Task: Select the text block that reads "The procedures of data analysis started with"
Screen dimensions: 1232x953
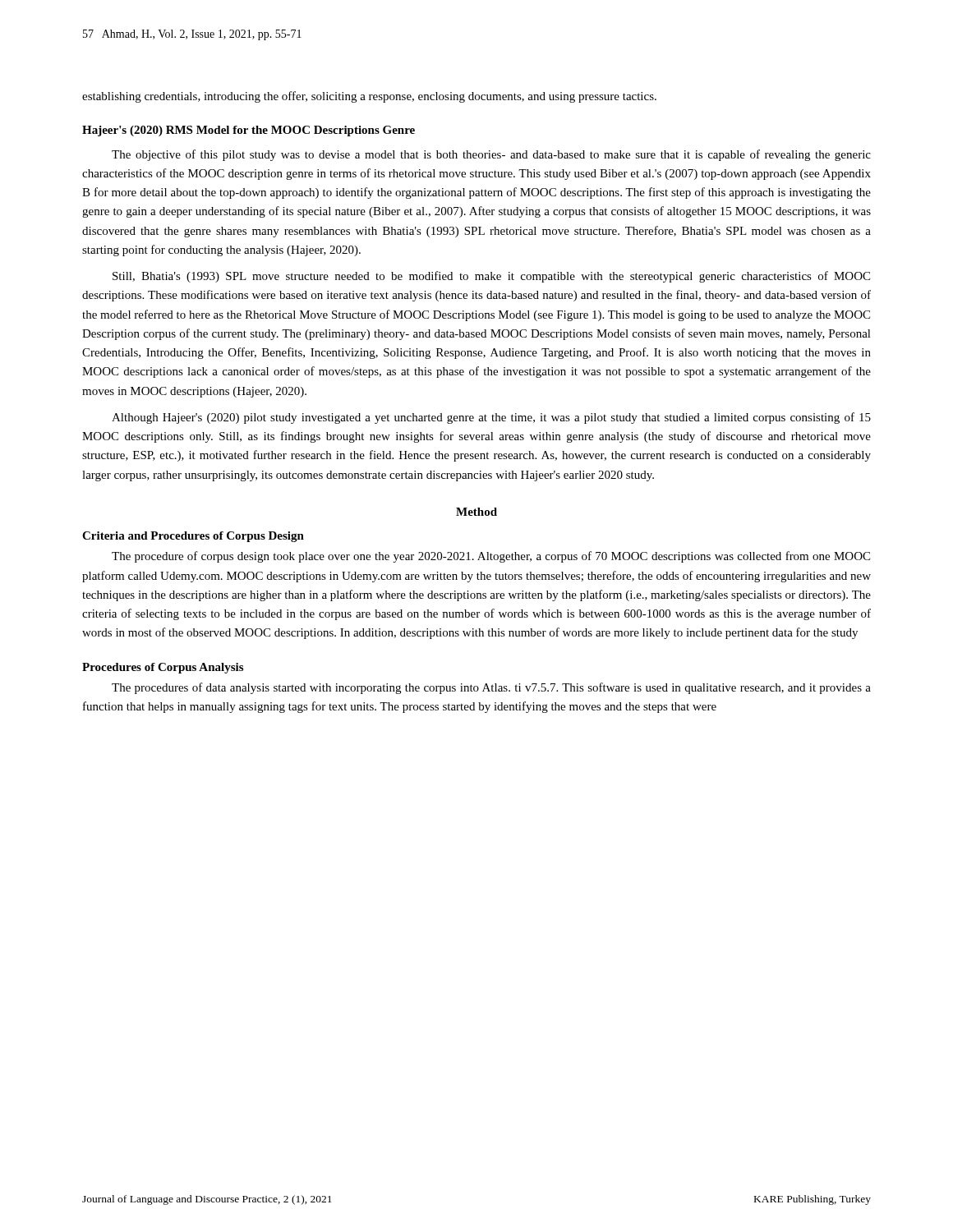Action: [476, 697]
